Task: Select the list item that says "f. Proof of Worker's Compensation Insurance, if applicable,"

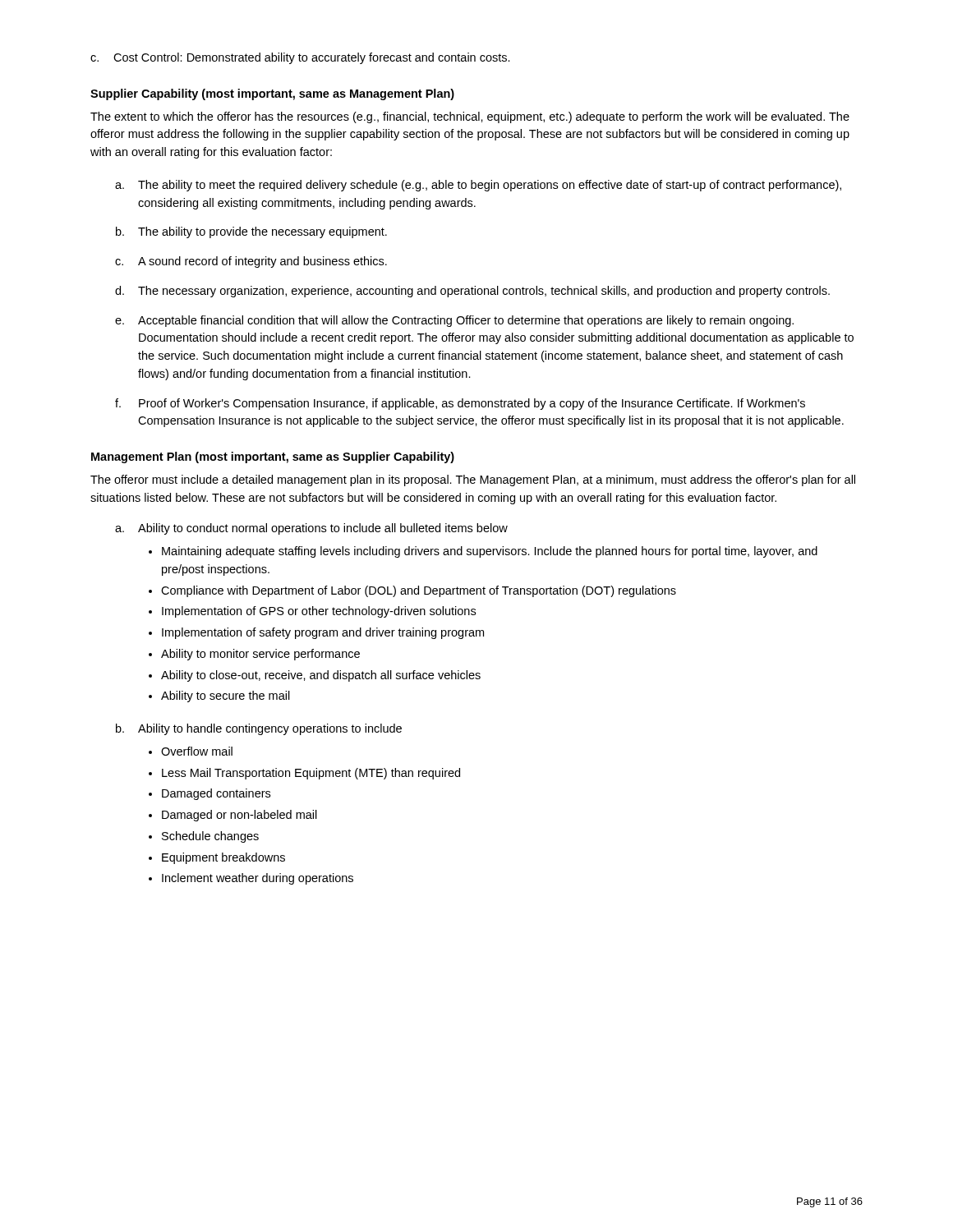Action: (x=489, y=412)
